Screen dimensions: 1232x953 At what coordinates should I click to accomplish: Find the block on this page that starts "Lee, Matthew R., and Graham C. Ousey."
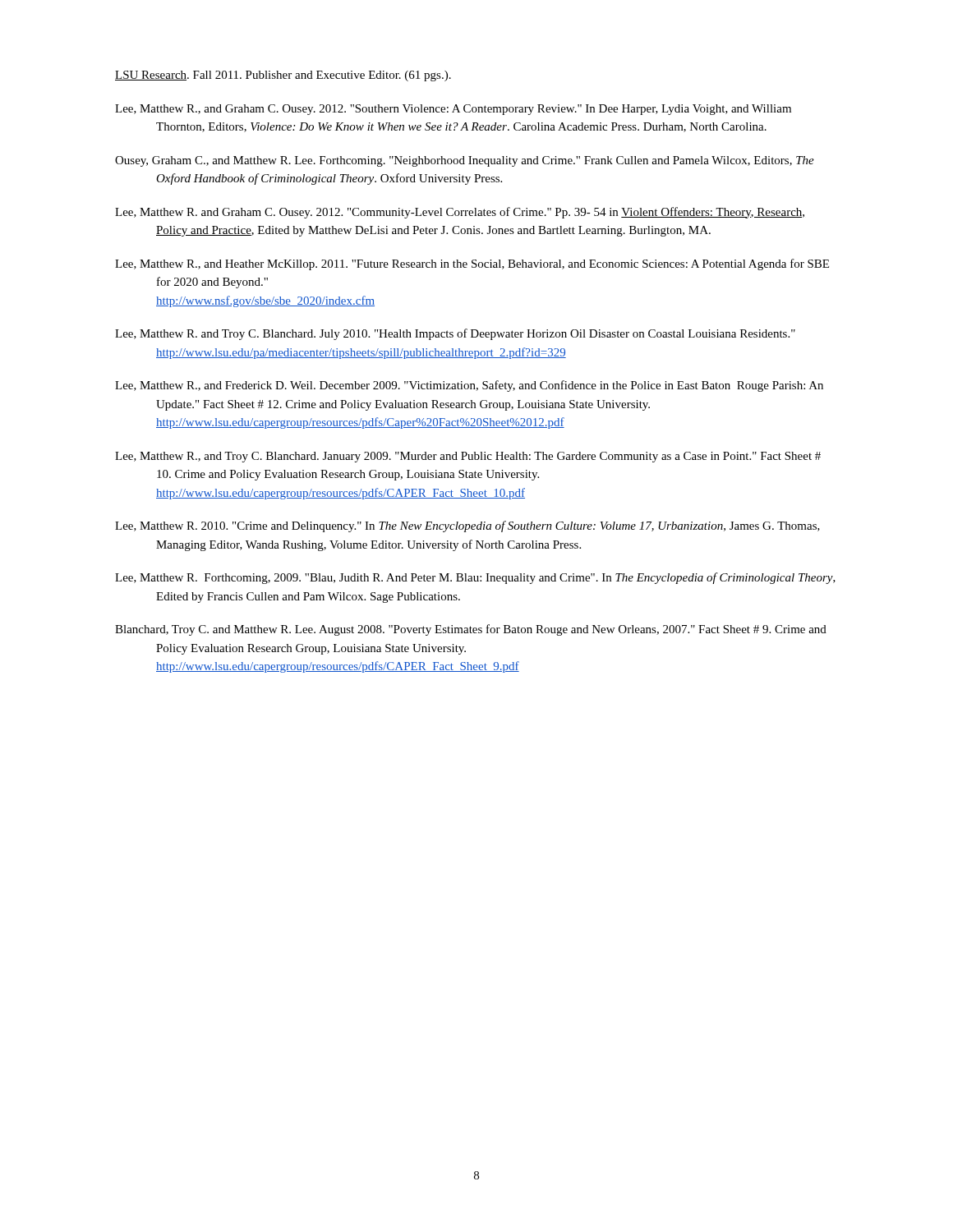coord(453,117)
